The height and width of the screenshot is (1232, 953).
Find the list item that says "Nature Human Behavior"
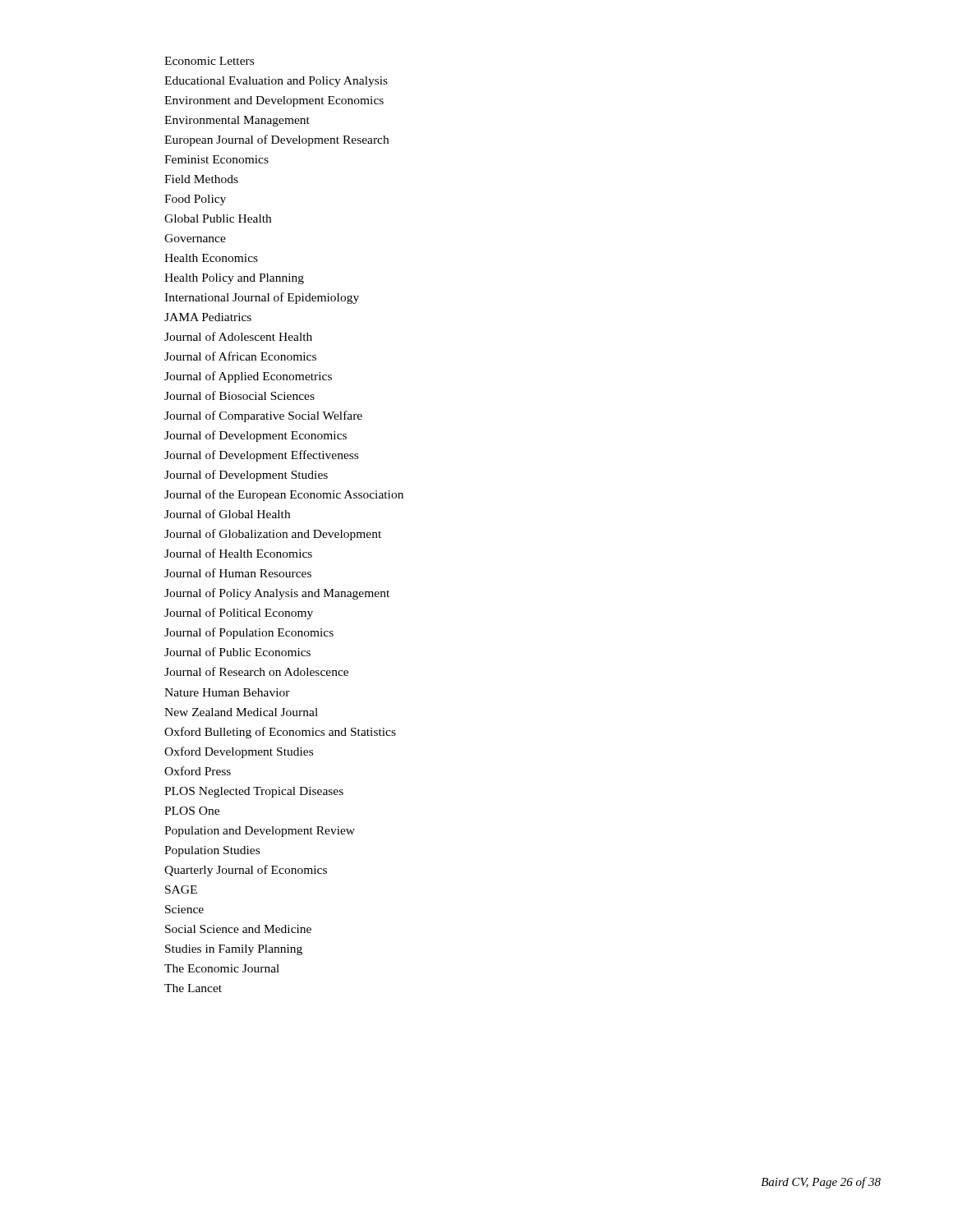(227, 692)
